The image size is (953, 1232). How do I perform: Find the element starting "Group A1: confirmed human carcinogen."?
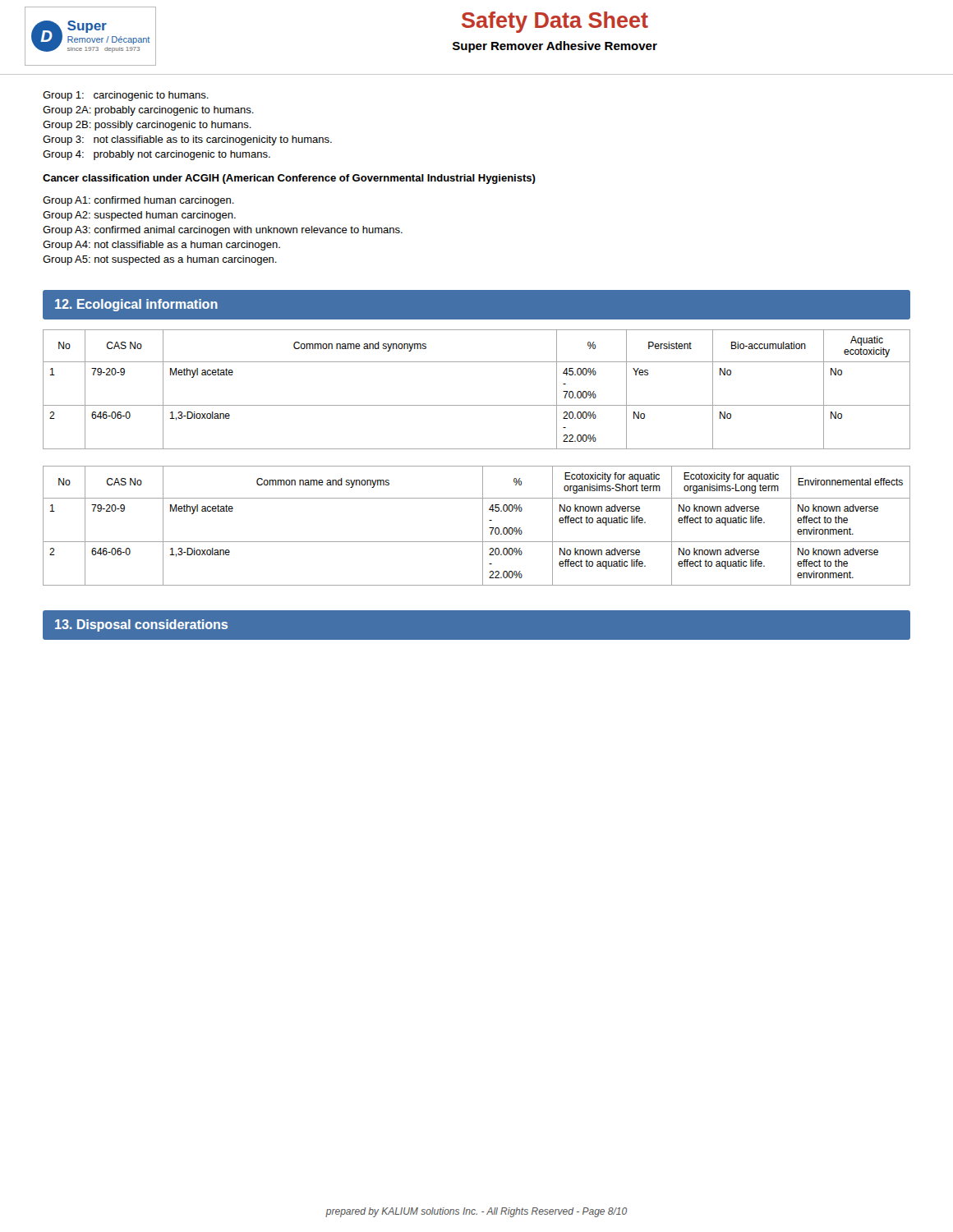coord(139,200)
